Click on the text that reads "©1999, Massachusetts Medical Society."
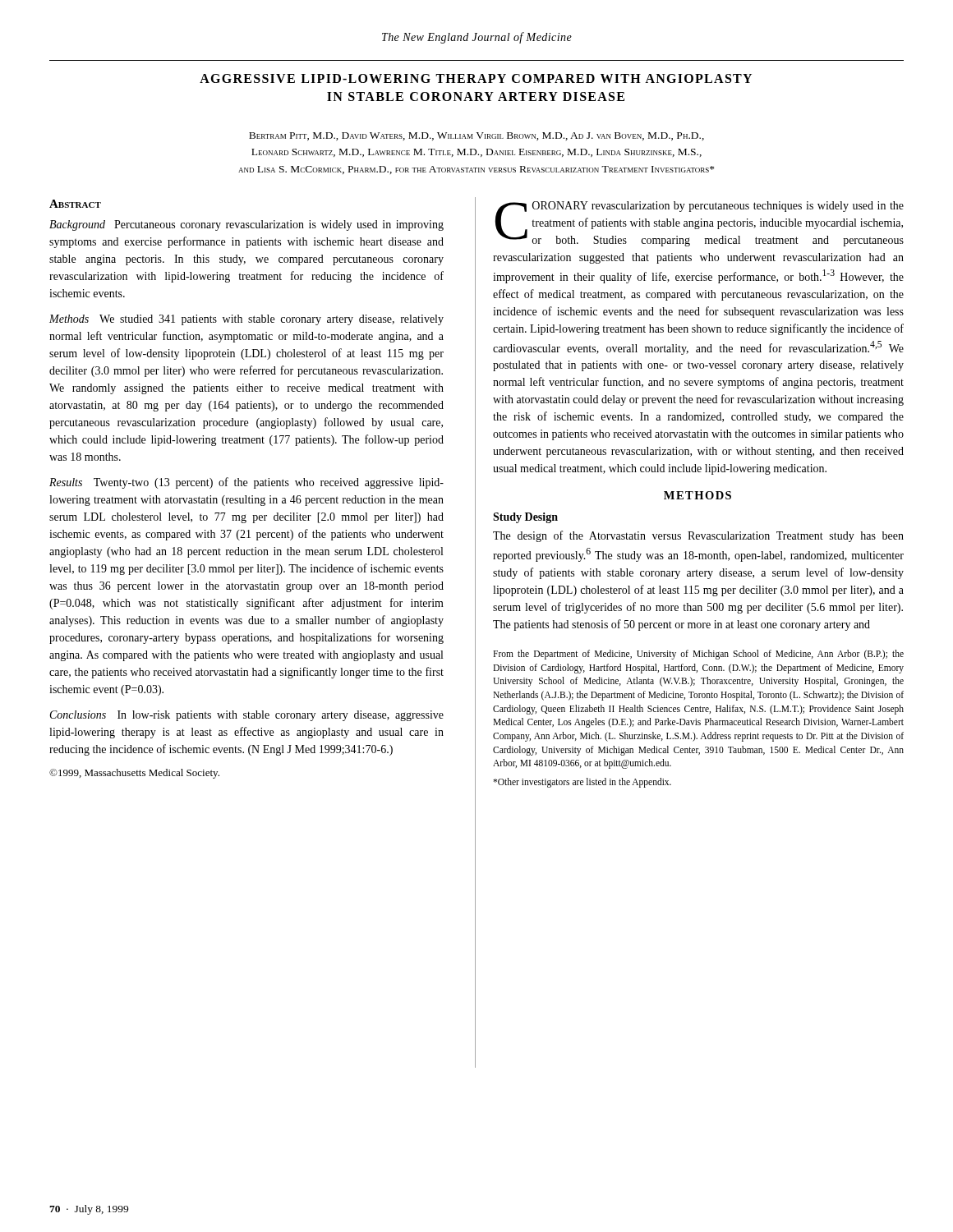This screenshot has width=953, height=1232. coord(135,772)
